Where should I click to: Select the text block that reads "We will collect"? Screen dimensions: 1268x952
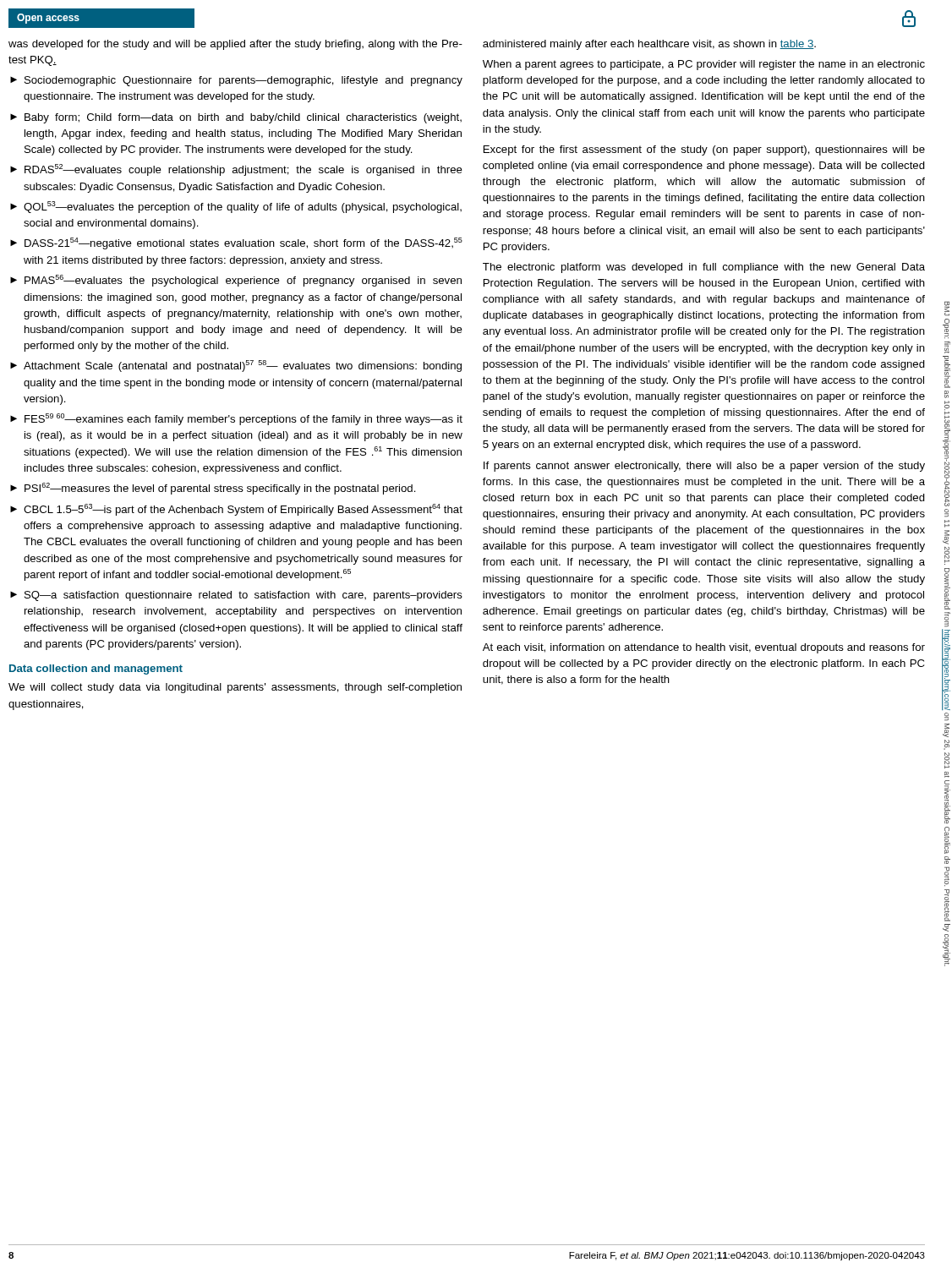(235, 695)
